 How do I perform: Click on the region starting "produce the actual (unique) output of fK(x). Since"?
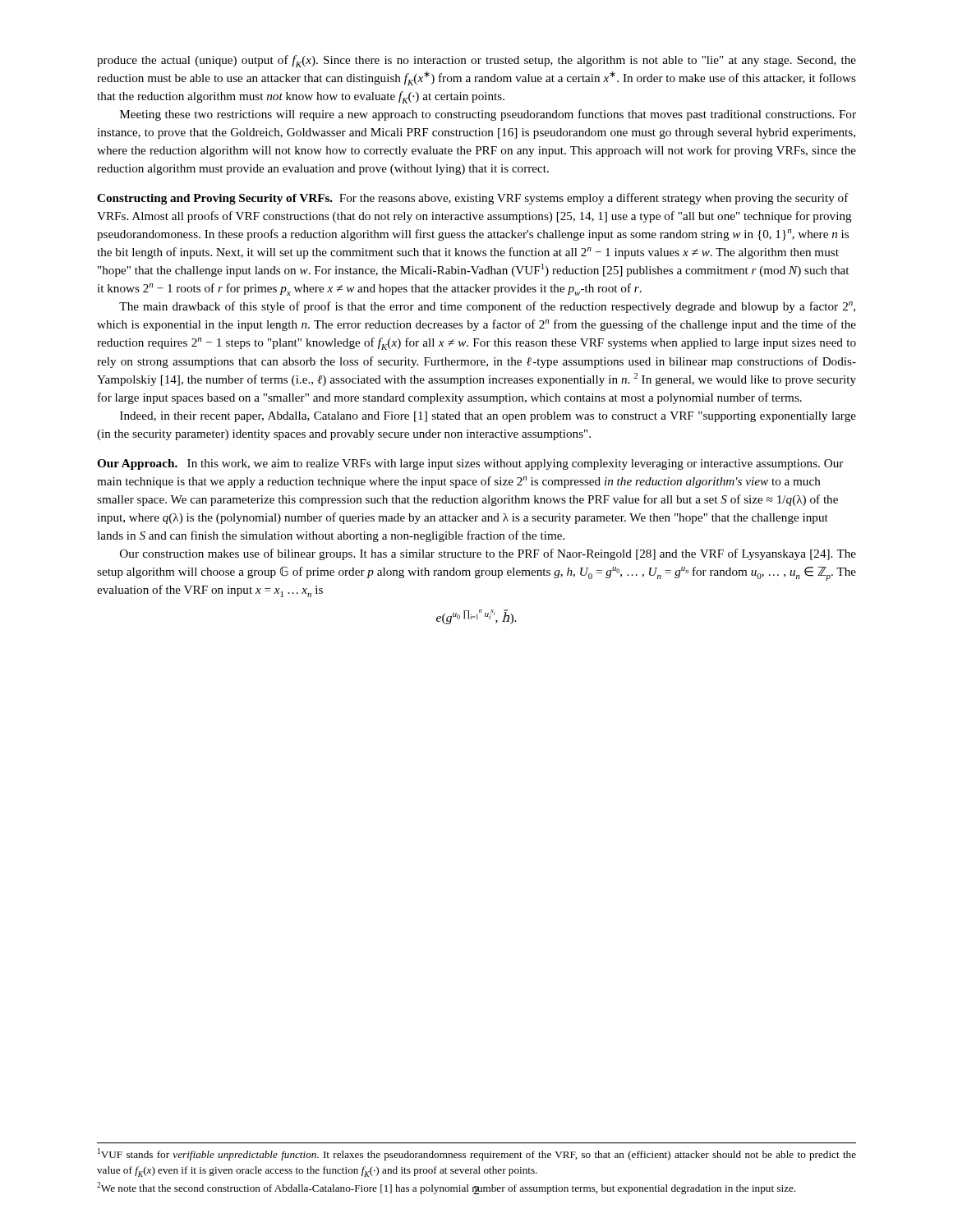click(x=476, y=78)
